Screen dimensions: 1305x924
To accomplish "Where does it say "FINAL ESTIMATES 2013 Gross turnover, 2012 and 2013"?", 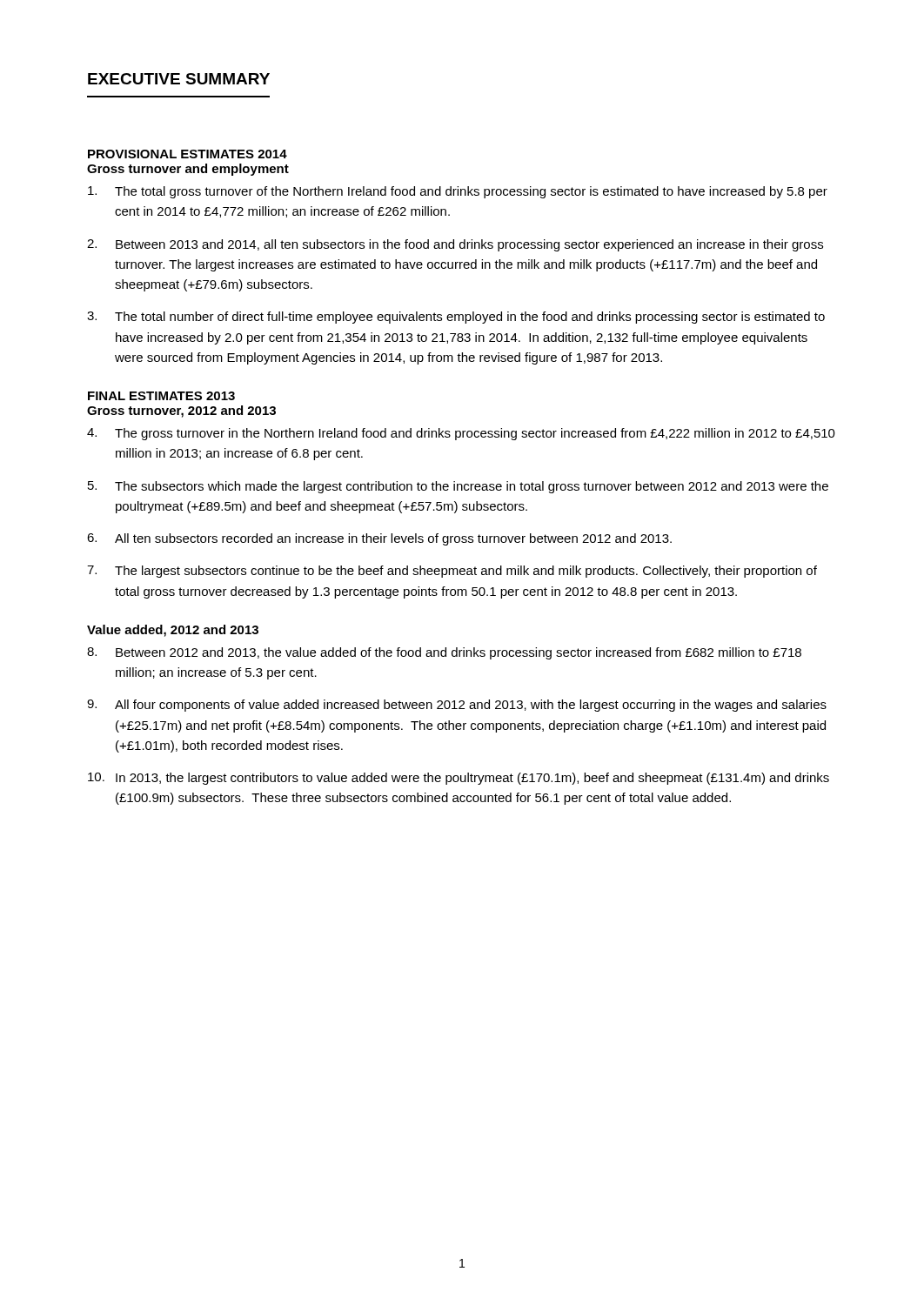I will [182, 403].
